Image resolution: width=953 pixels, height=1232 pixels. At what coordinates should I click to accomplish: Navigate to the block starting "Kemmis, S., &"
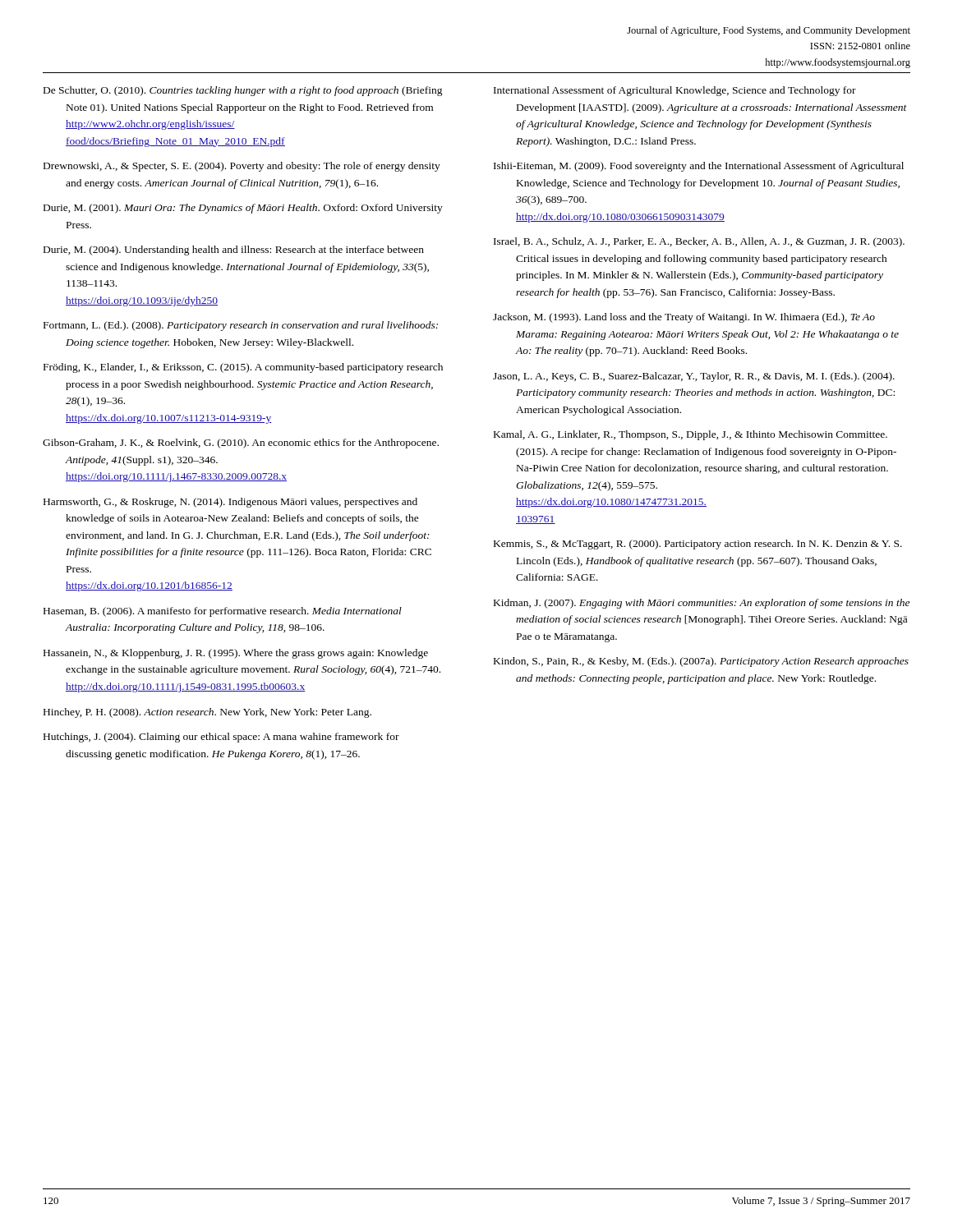point(698,560)
